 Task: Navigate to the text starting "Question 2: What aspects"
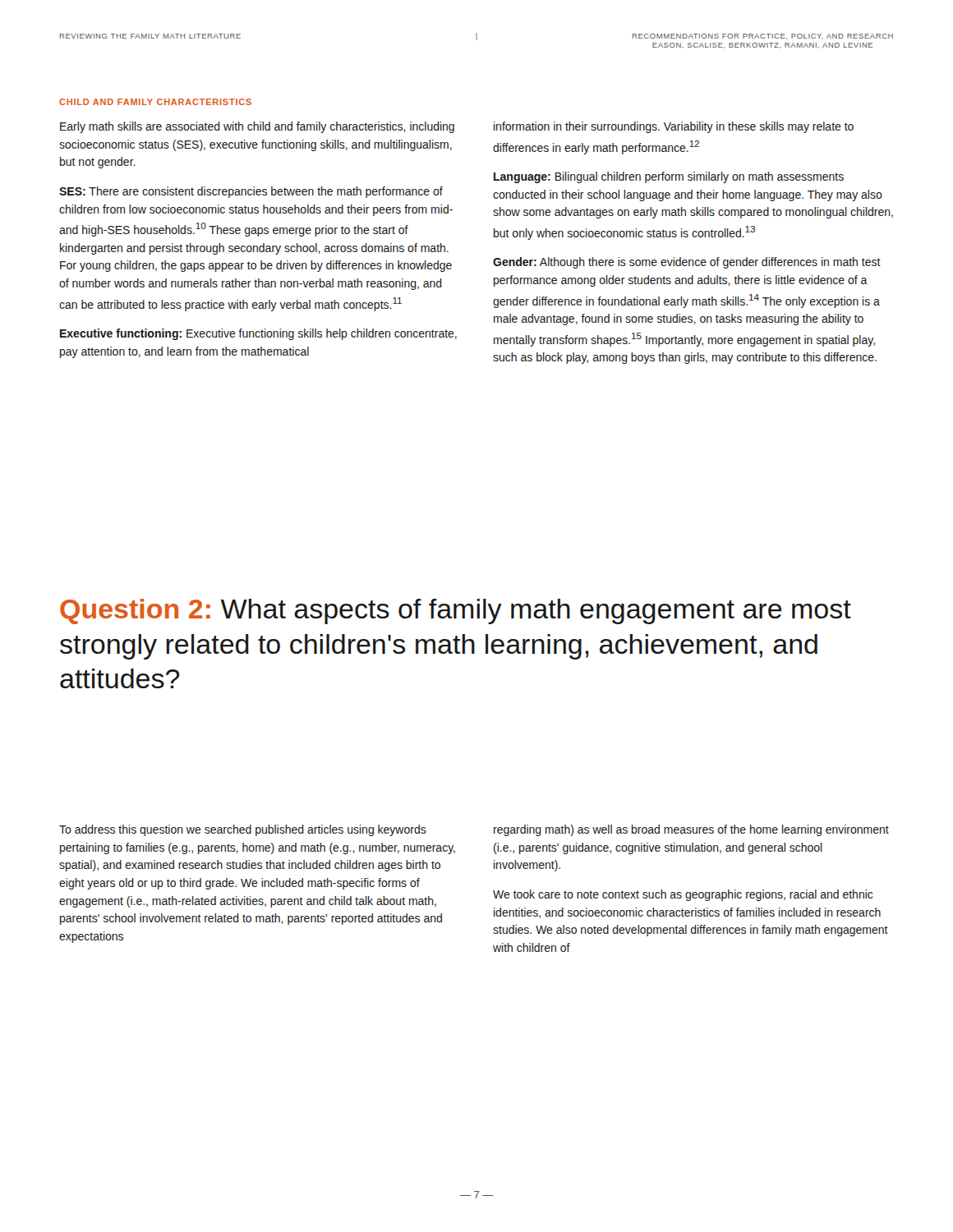click(x=455, y=643)
